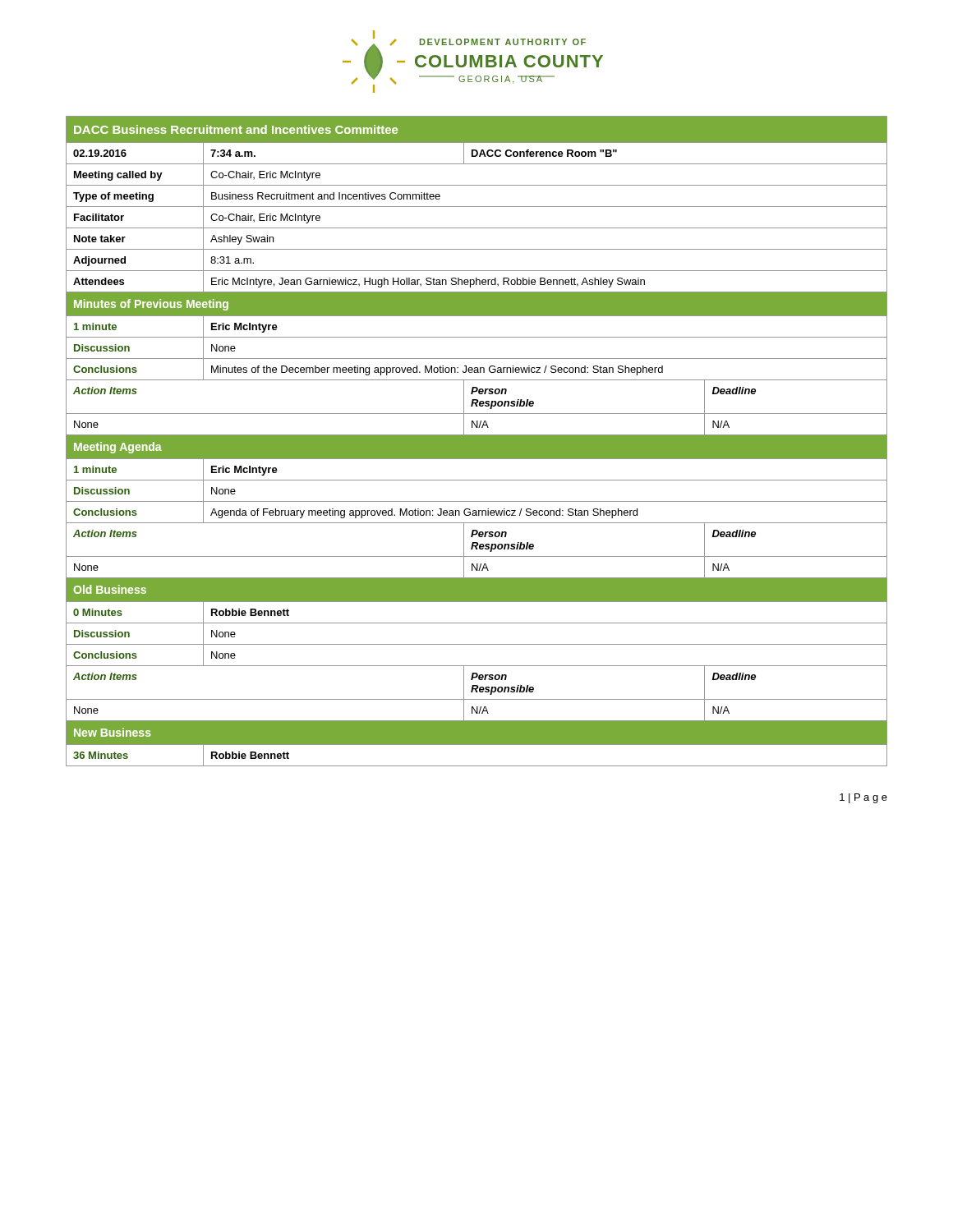Click on the logo
The width and height of the screenshot is (953, 1232).
point(476,63)
